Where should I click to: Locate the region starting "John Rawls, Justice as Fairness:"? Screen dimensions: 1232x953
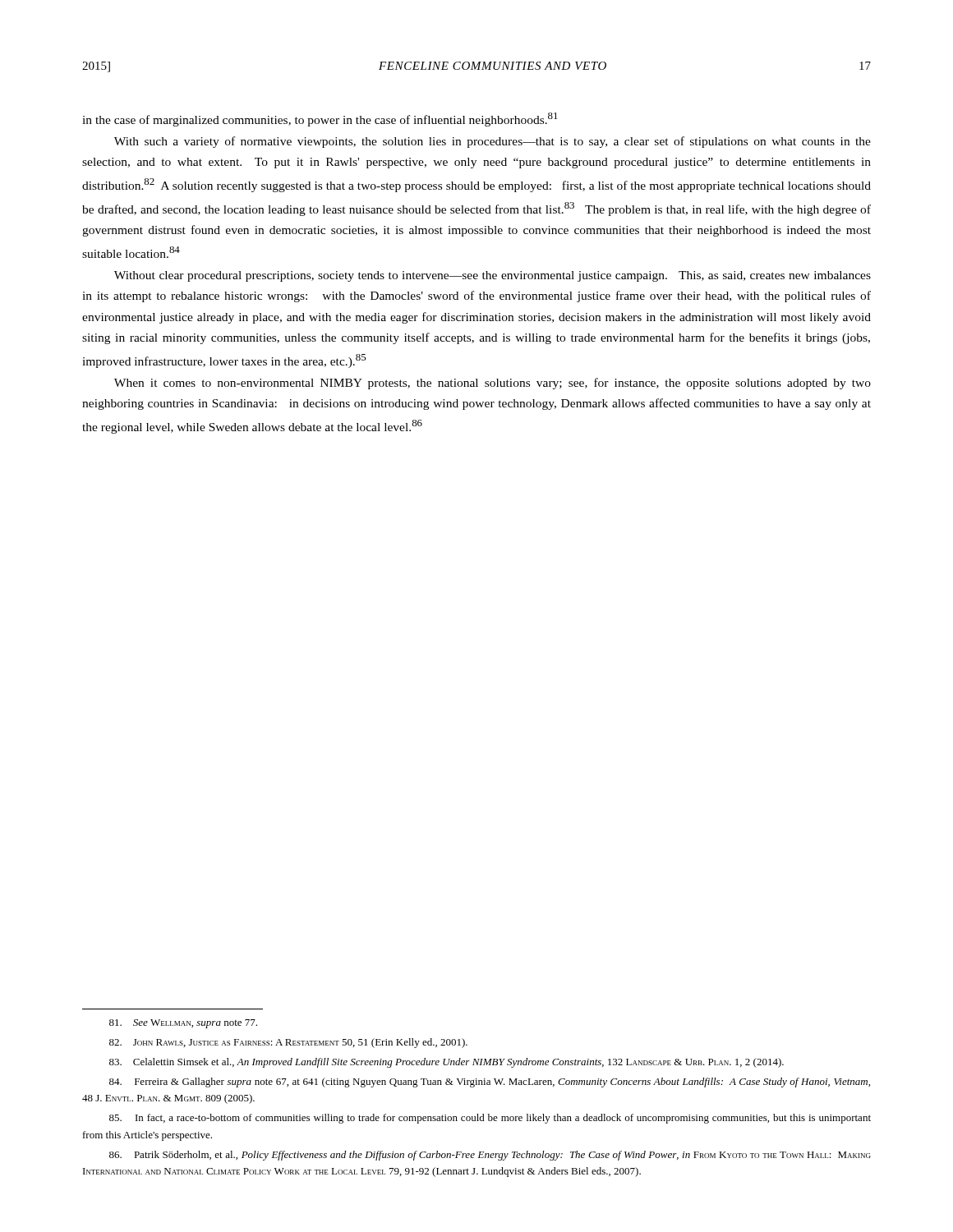pos(288,1042)
